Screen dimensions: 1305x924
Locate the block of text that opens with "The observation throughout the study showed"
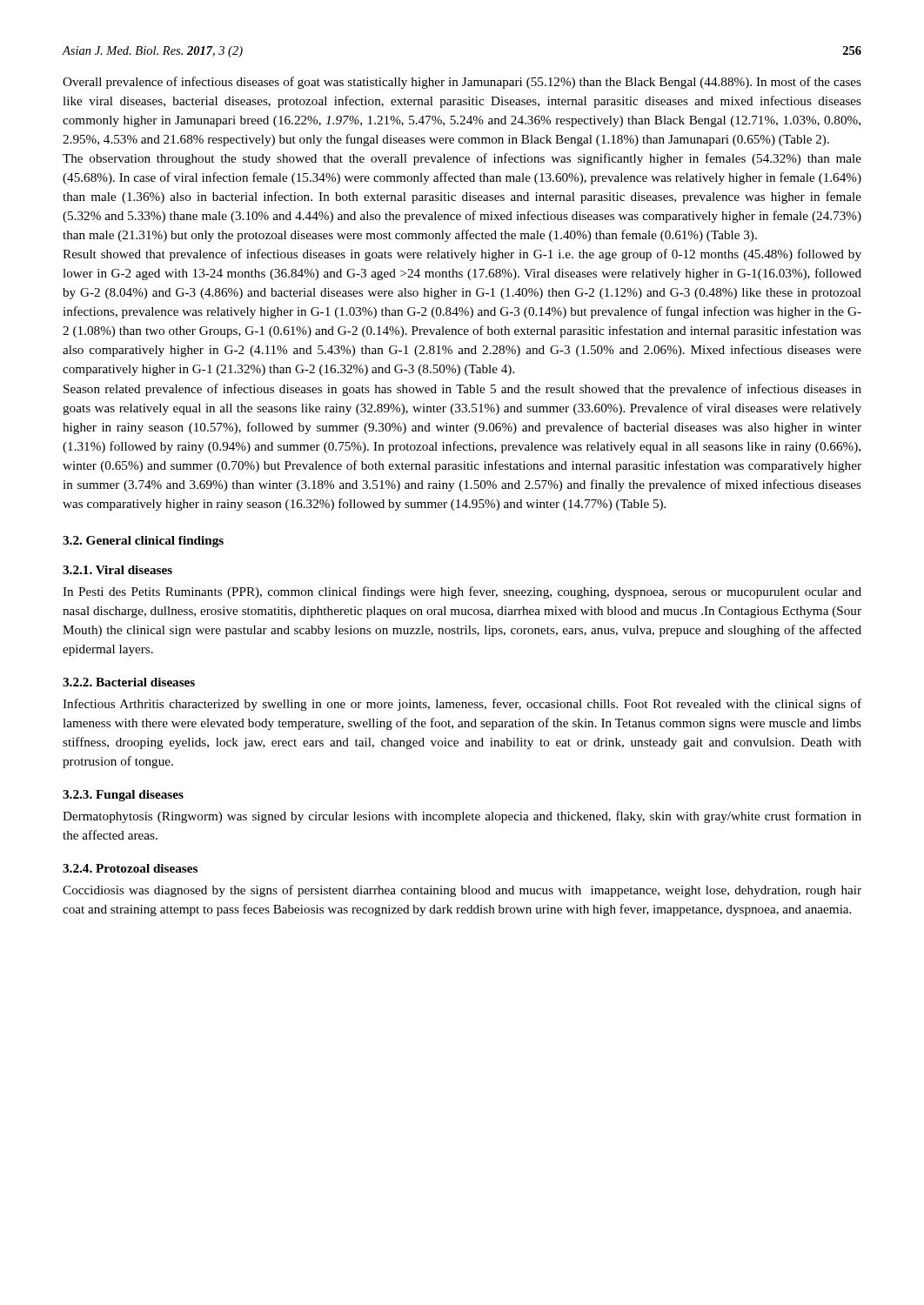pyautogui.click(x=462, y=197)
